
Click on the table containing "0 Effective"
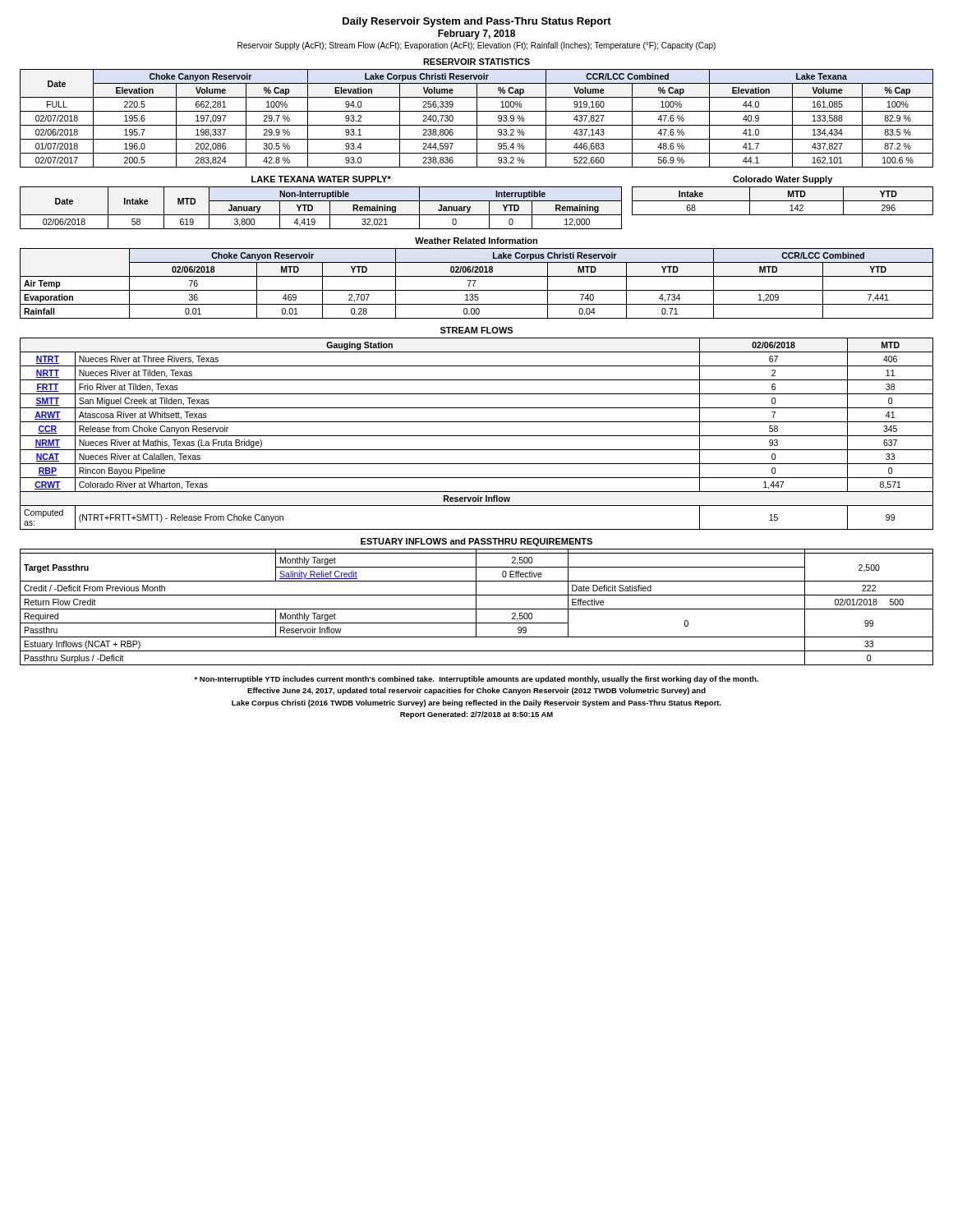point(476,607)
